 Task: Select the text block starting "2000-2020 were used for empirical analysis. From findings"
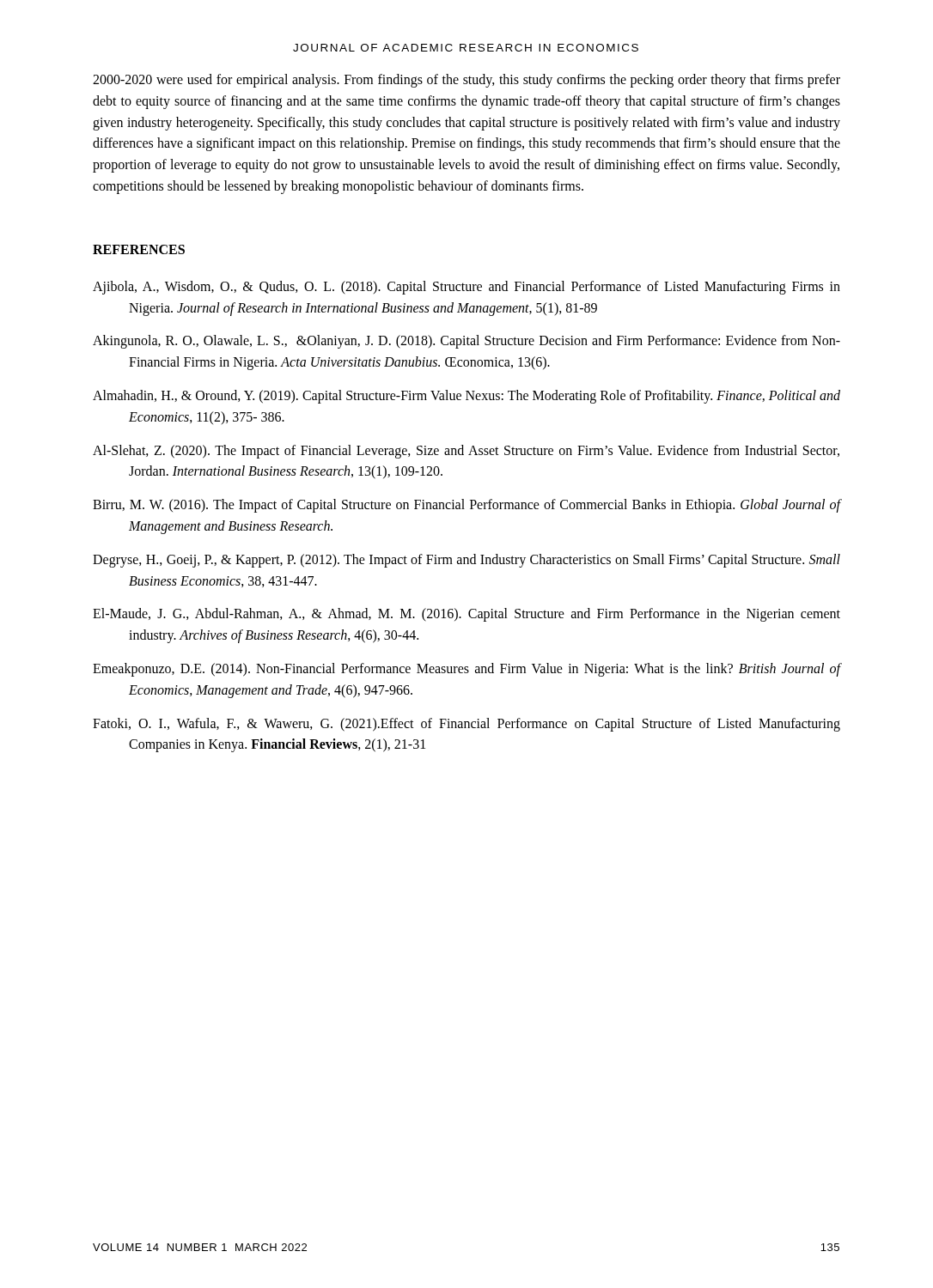pos(466,133)
